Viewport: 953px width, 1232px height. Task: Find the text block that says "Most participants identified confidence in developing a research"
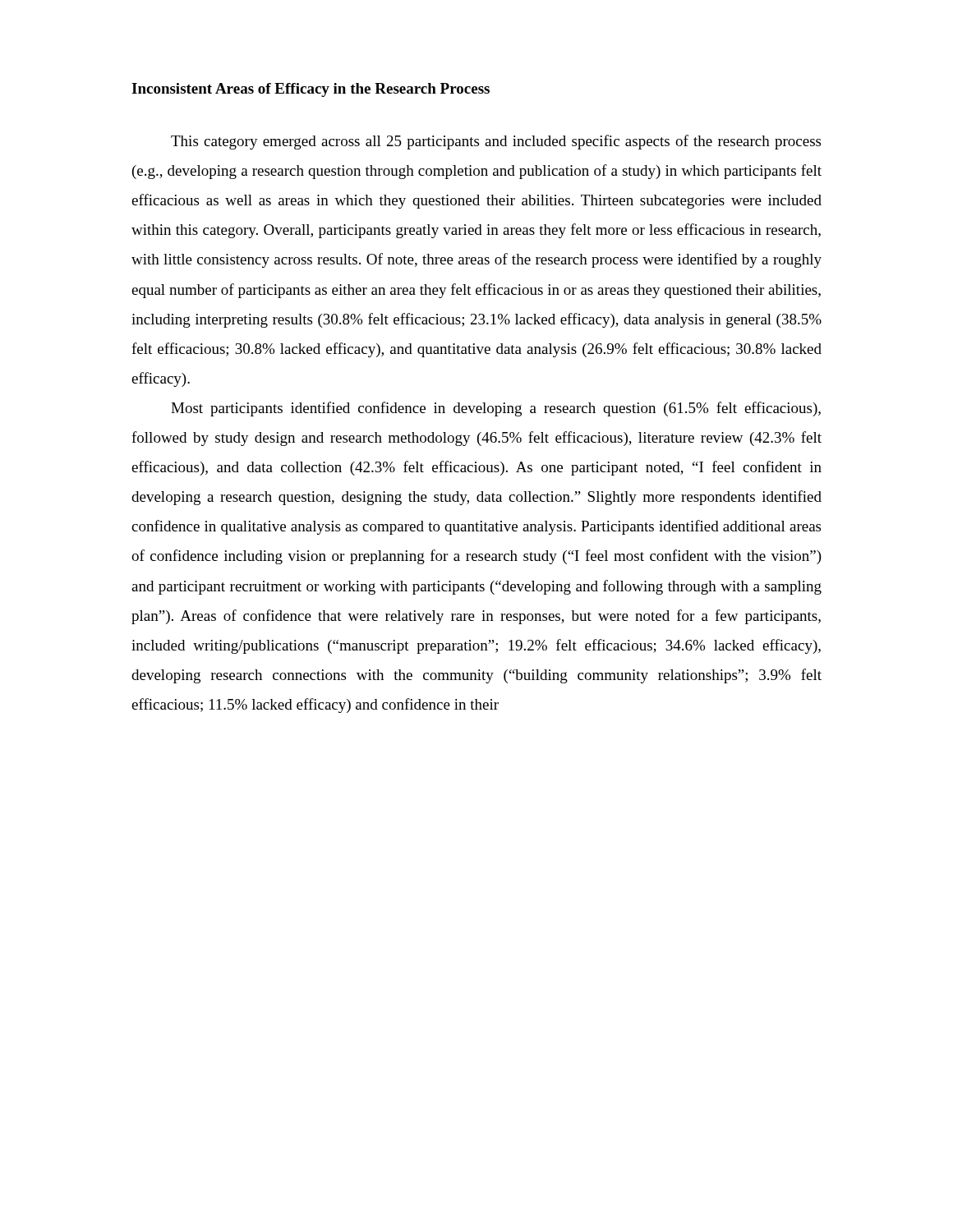click(476, 556)
